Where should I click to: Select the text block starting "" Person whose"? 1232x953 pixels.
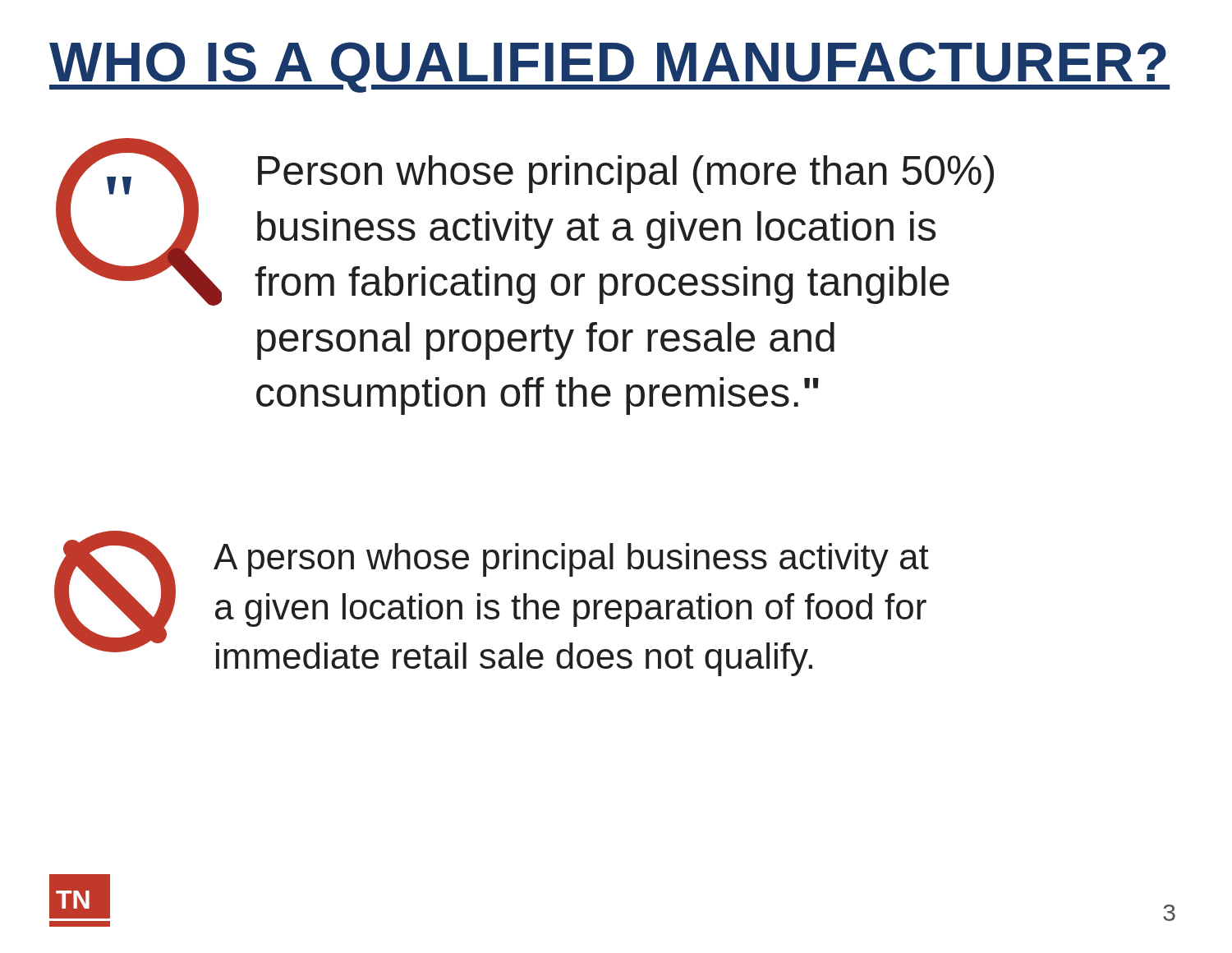(523, 278)
